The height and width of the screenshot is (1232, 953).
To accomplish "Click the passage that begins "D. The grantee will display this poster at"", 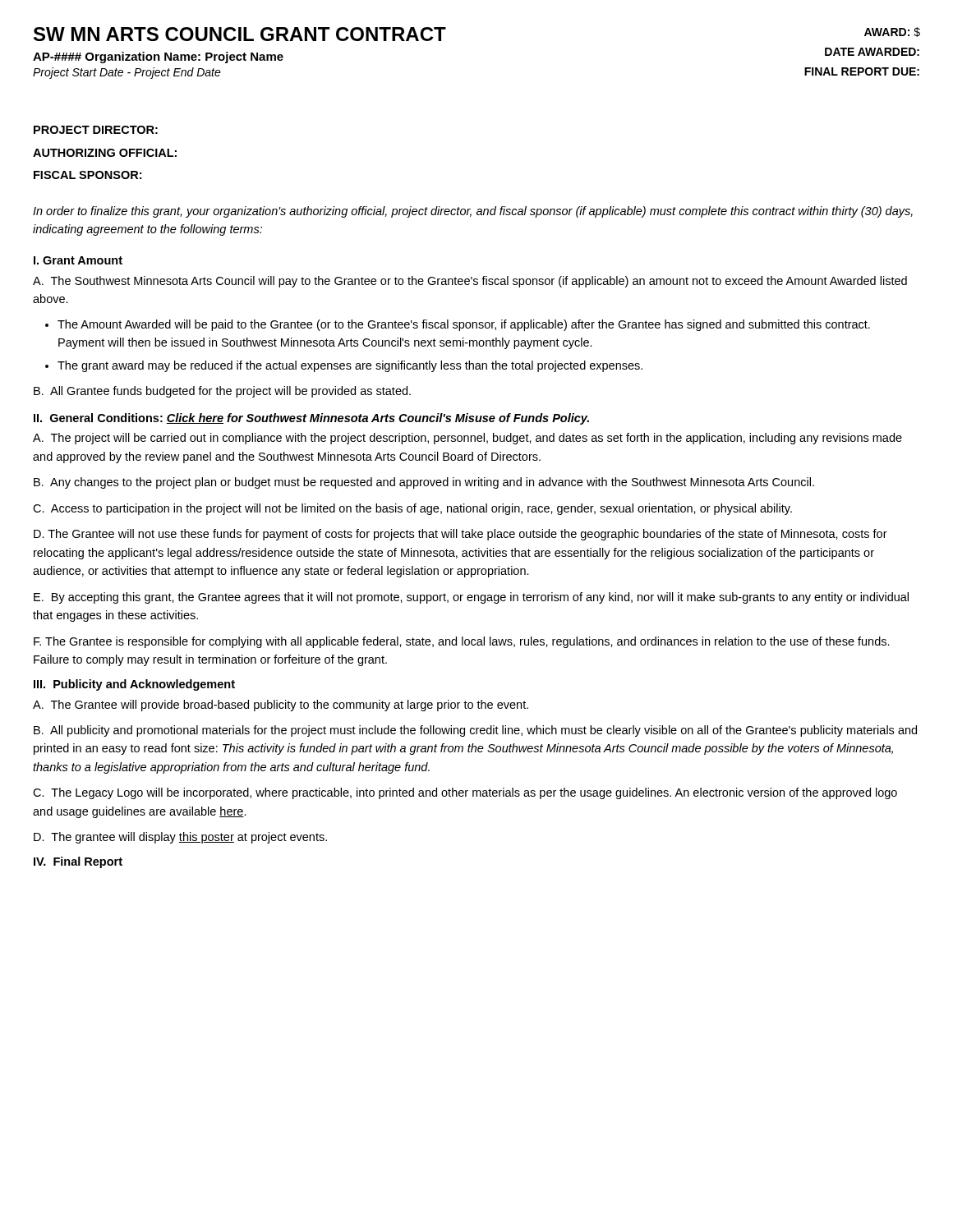I will click(x=180, y=837).
